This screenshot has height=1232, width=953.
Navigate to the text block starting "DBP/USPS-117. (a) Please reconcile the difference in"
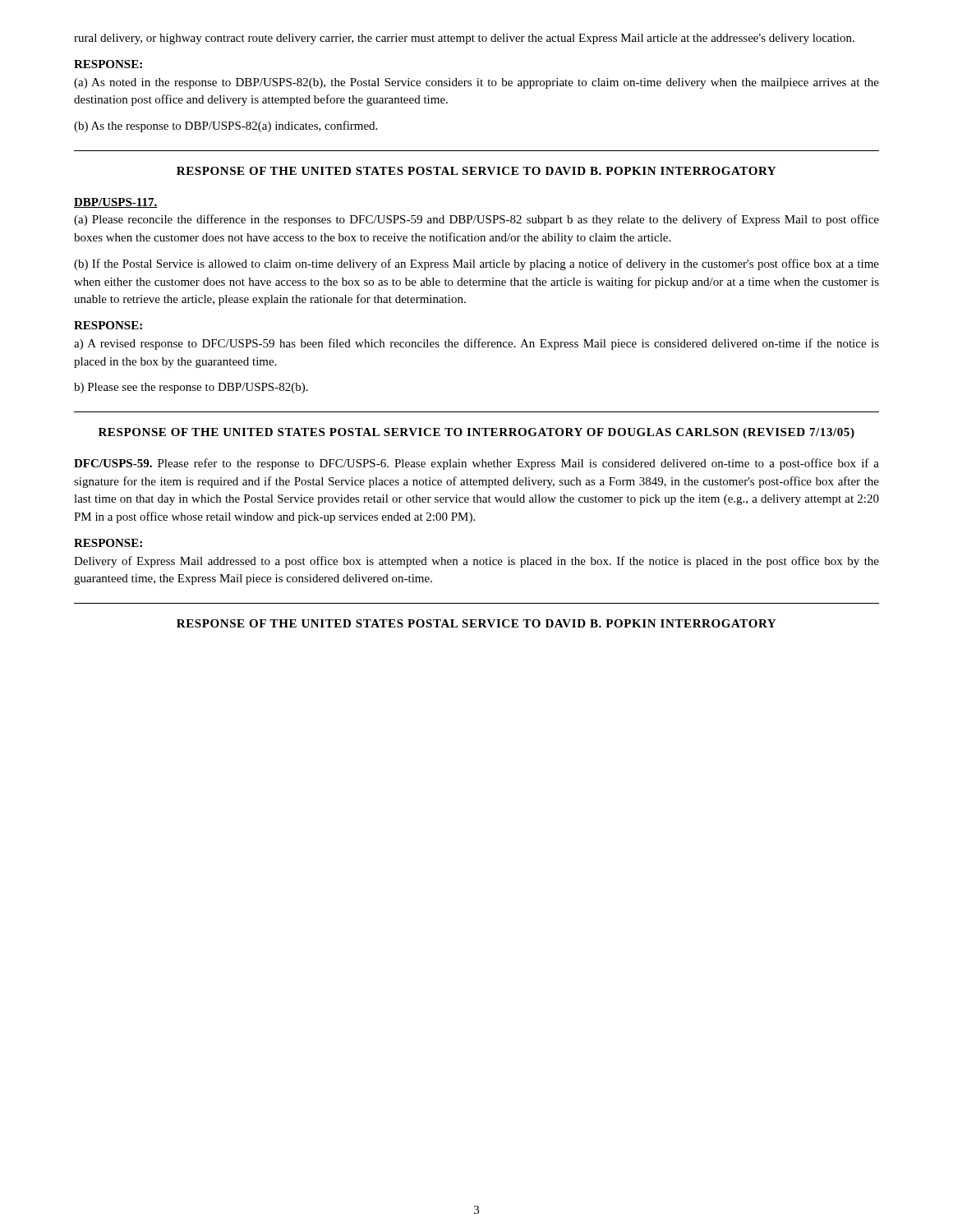click(x=476, y=295)
